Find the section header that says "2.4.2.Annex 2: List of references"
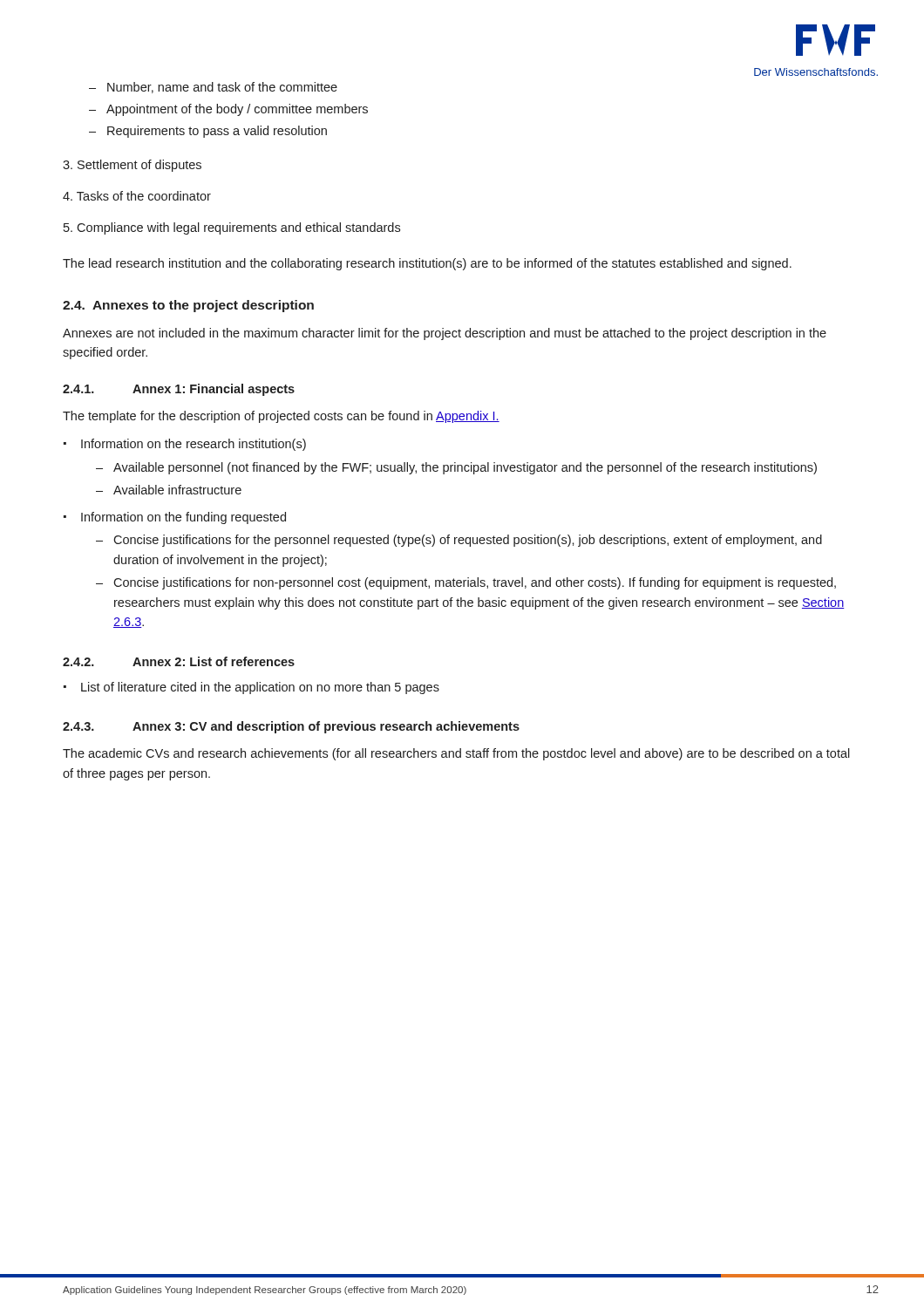Image resolution: width=924 pixels, height=1308 pixels. point(179,662)
